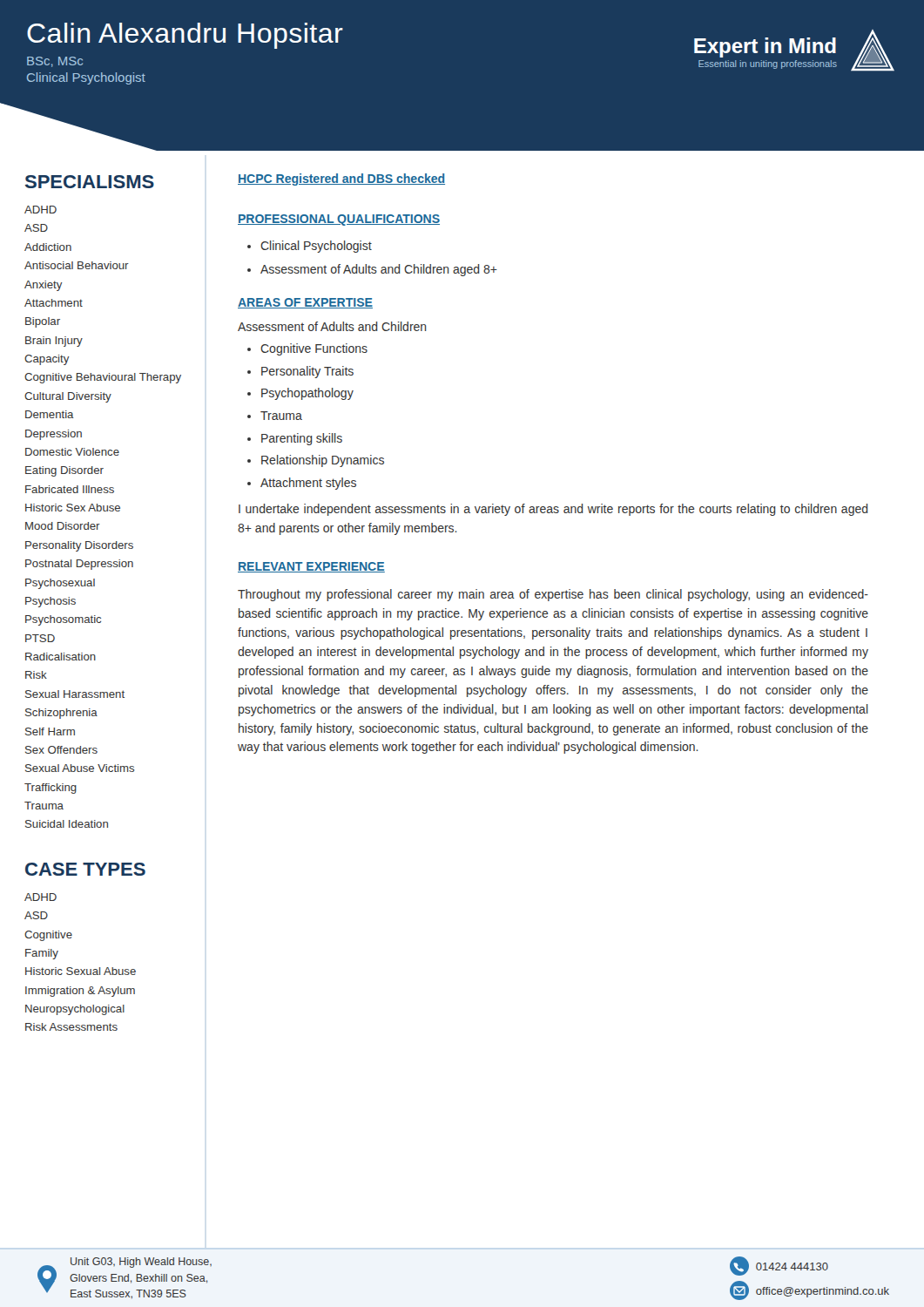Select the passage starting "Sexual Abuse Victims"
The height and width of the screenshot is (1307, 924).
(x=80, y=768)
